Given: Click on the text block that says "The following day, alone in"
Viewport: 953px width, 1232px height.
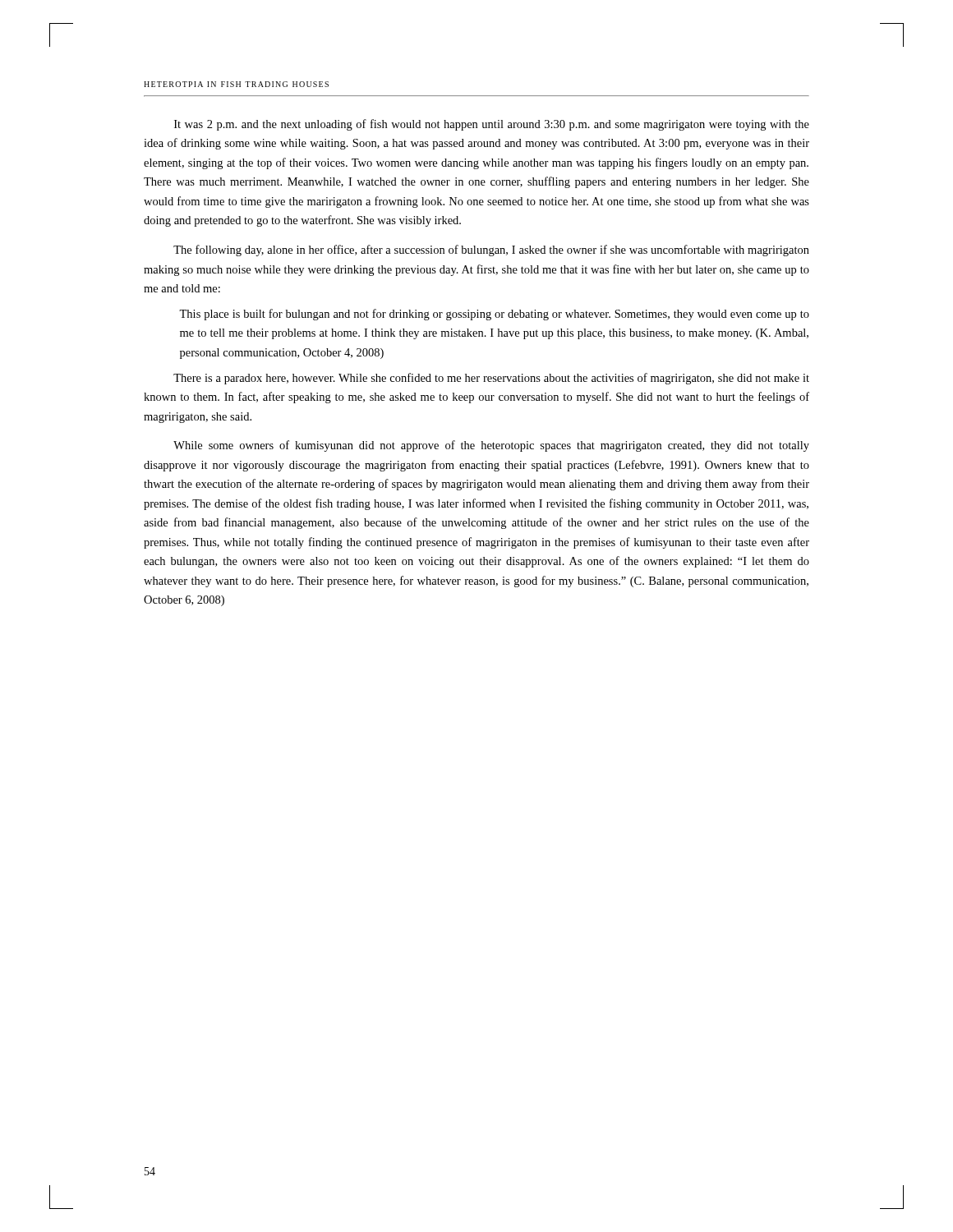Looking at the screenshot, I should [x=476, y=270].
